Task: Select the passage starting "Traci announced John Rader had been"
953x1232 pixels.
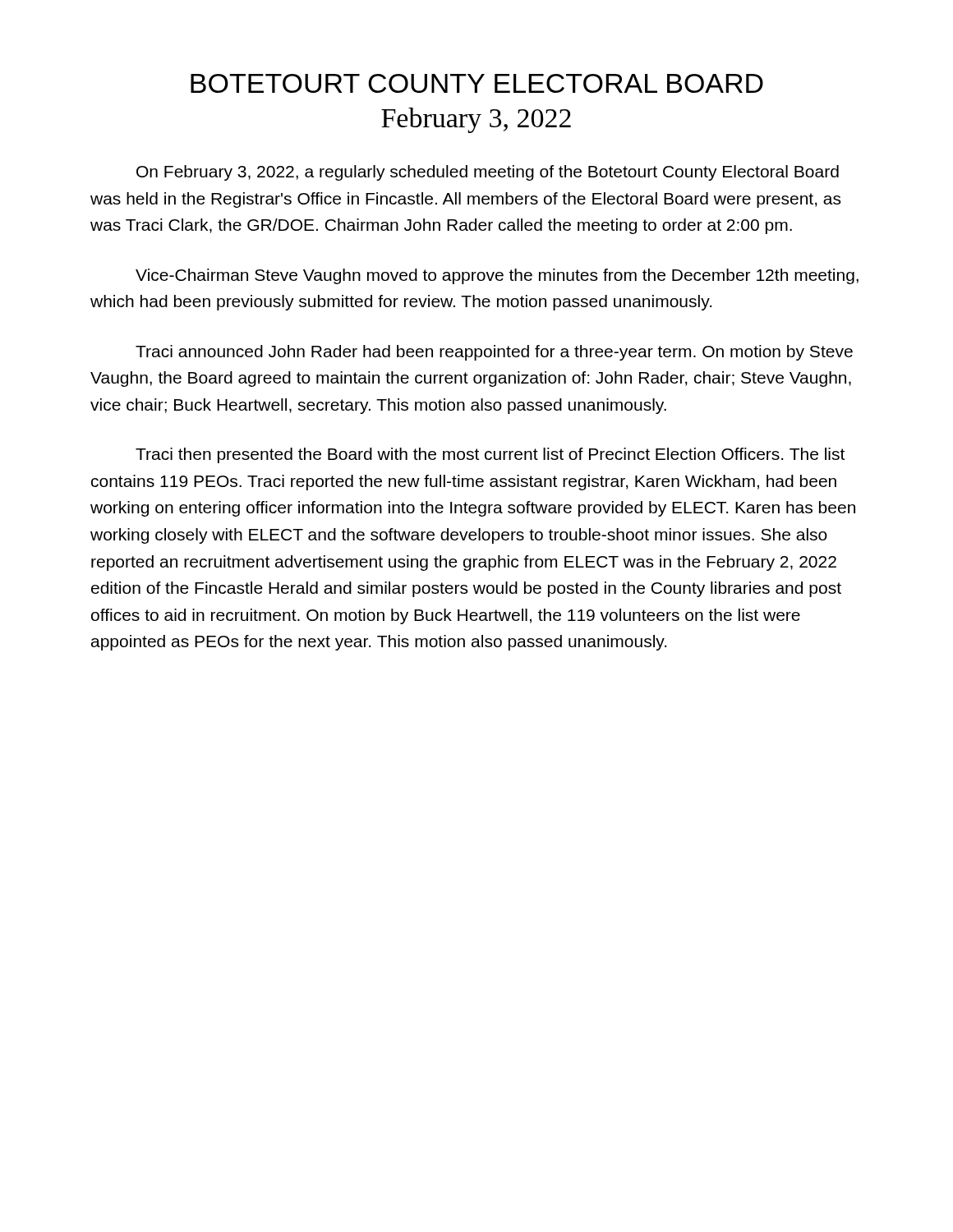Action: click(x=472, y=378)
